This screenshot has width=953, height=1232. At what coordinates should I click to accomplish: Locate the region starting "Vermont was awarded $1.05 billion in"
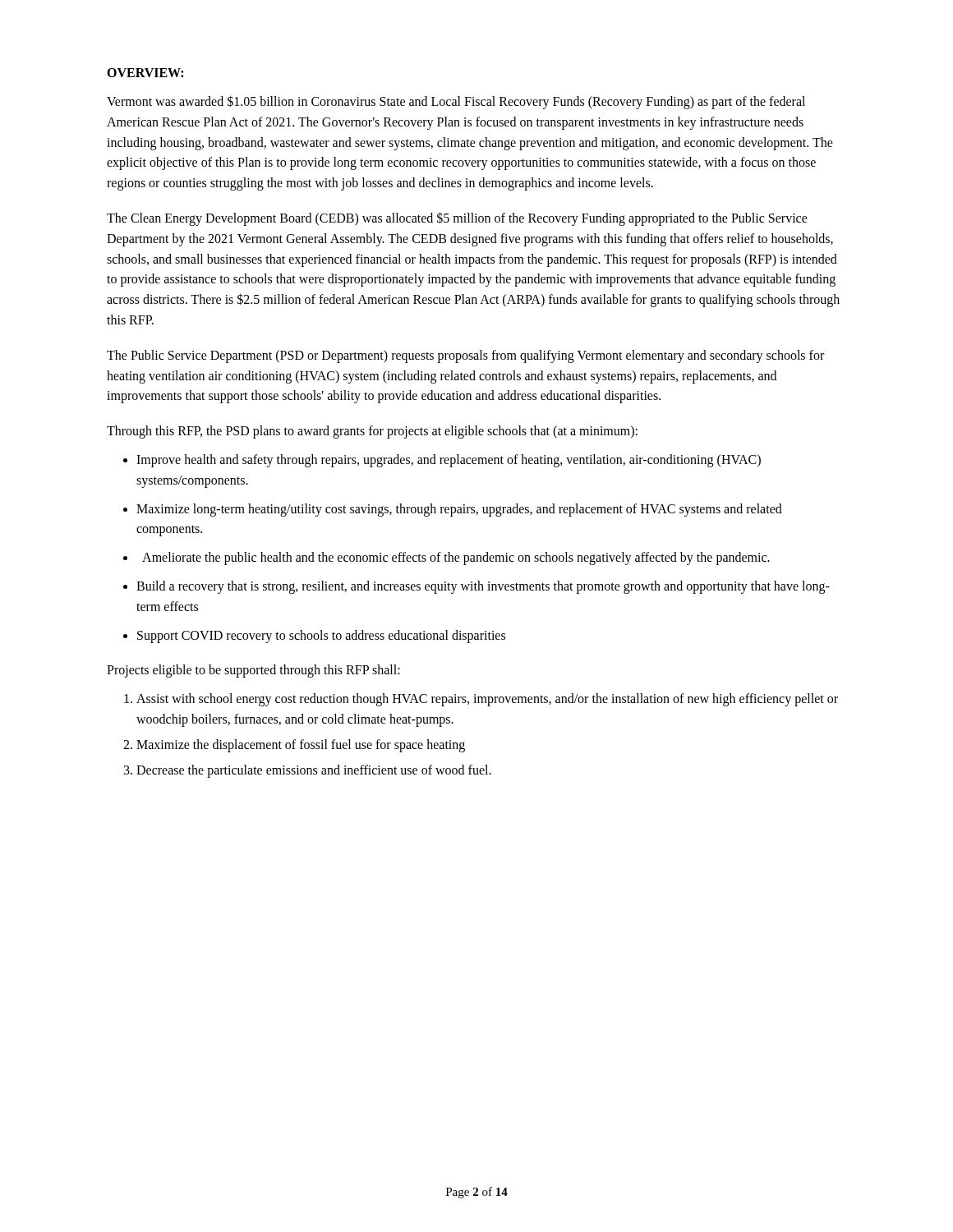(x=470, y=142)
